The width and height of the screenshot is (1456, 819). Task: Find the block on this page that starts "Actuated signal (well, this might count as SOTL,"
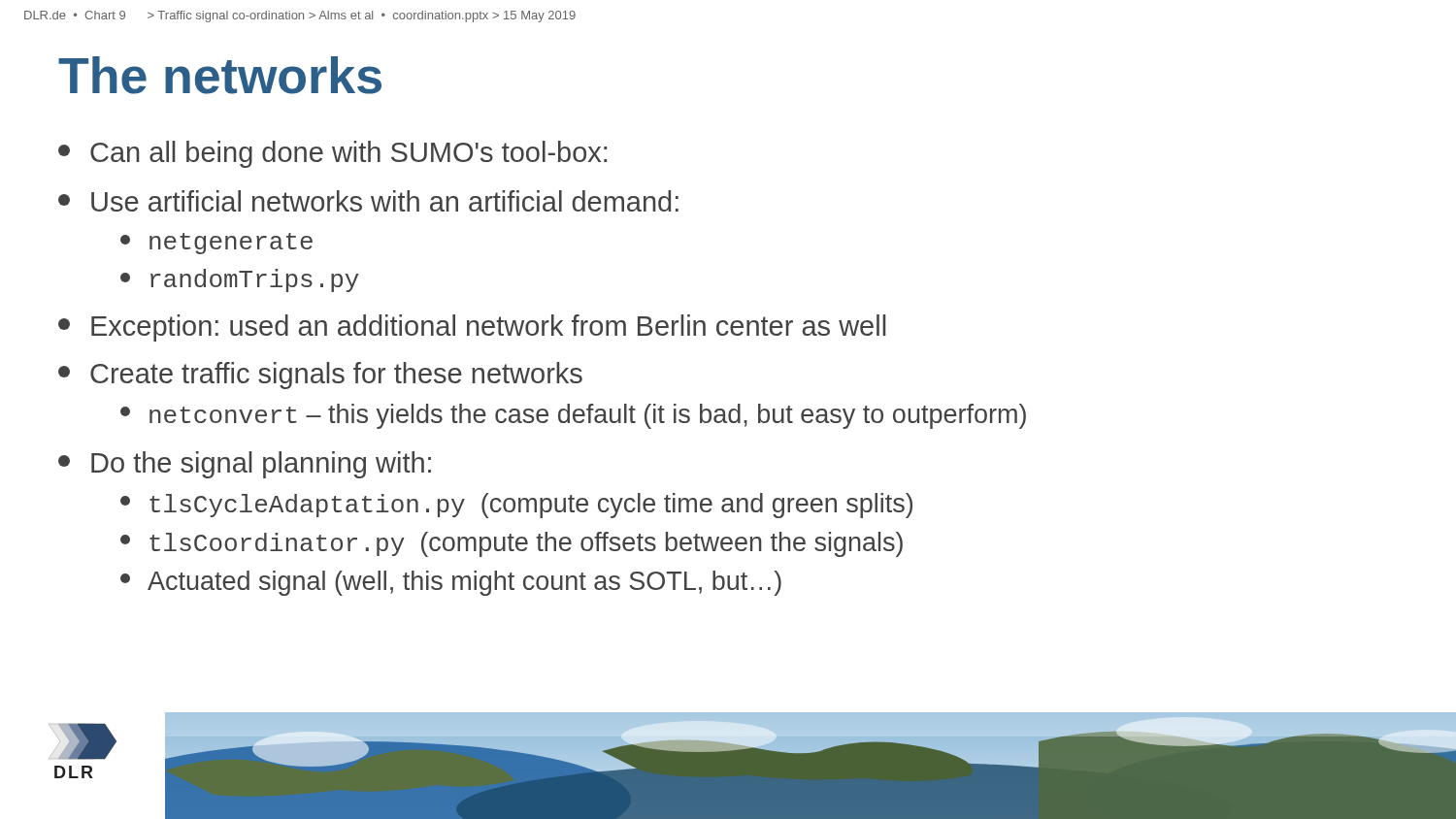[452, 581]
